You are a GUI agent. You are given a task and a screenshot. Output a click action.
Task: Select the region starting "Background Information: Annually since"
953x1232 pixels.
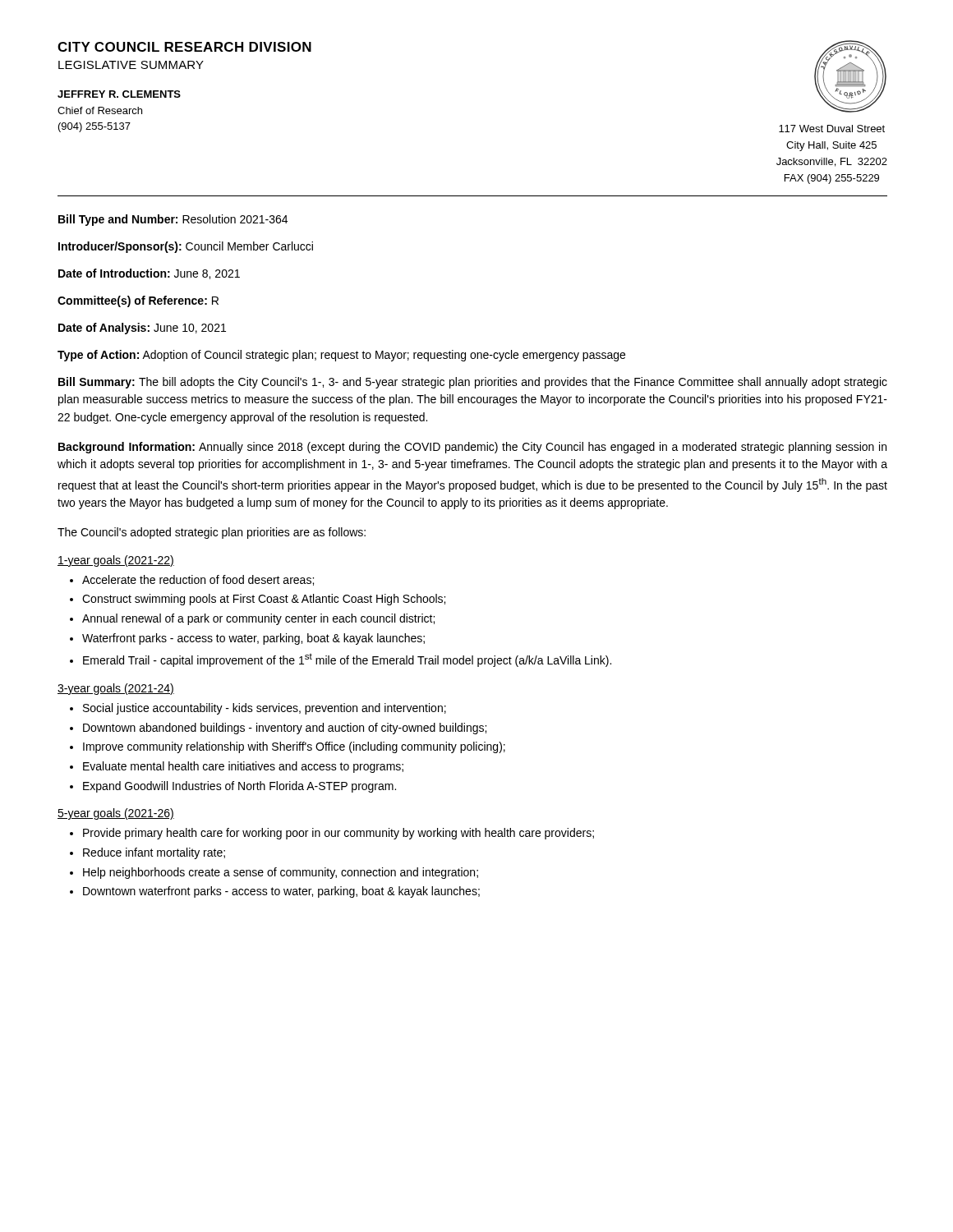472,475
